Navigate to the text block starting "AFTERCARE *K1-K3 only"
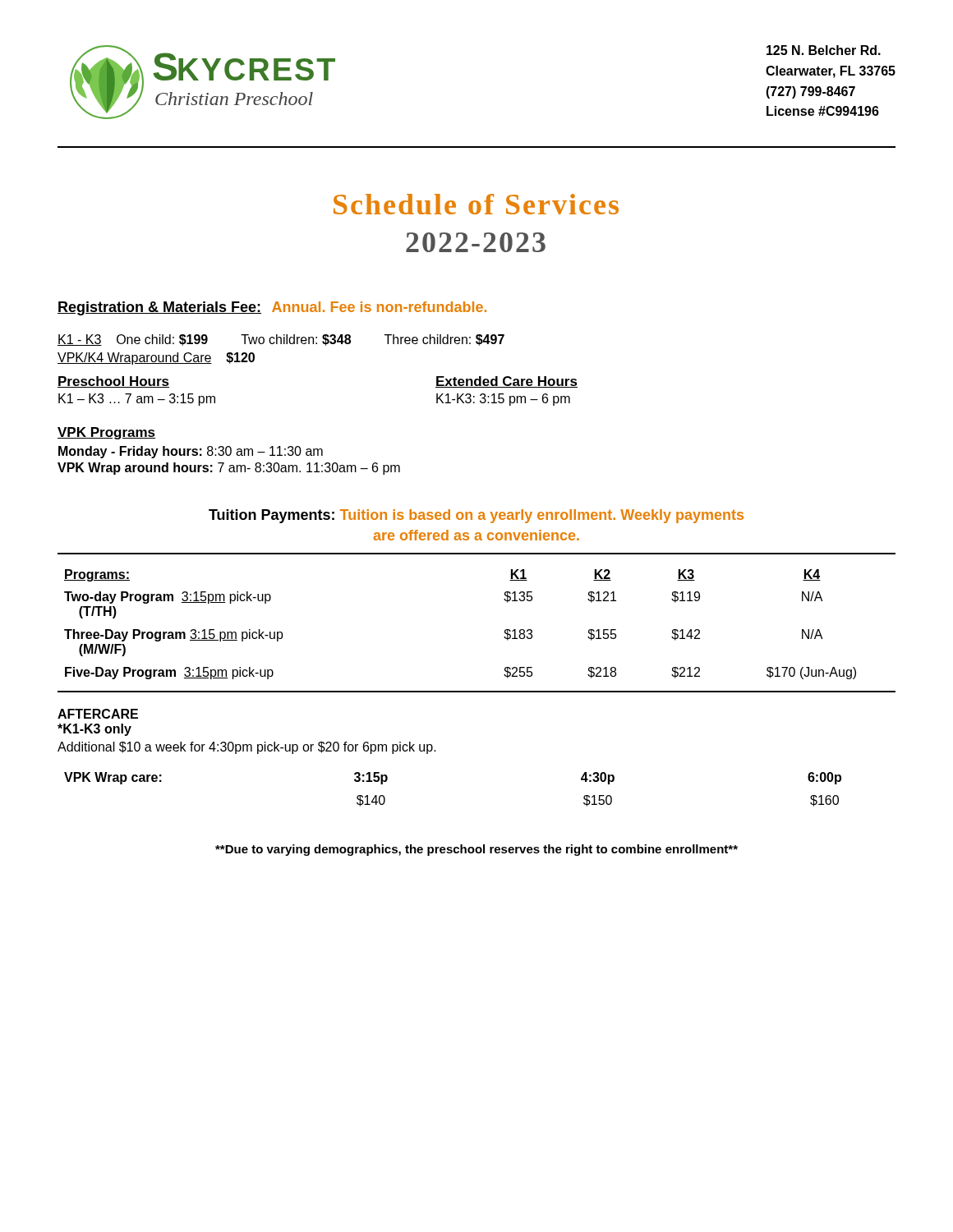This screenshot has width=953, height=1232. click(98, 714)
